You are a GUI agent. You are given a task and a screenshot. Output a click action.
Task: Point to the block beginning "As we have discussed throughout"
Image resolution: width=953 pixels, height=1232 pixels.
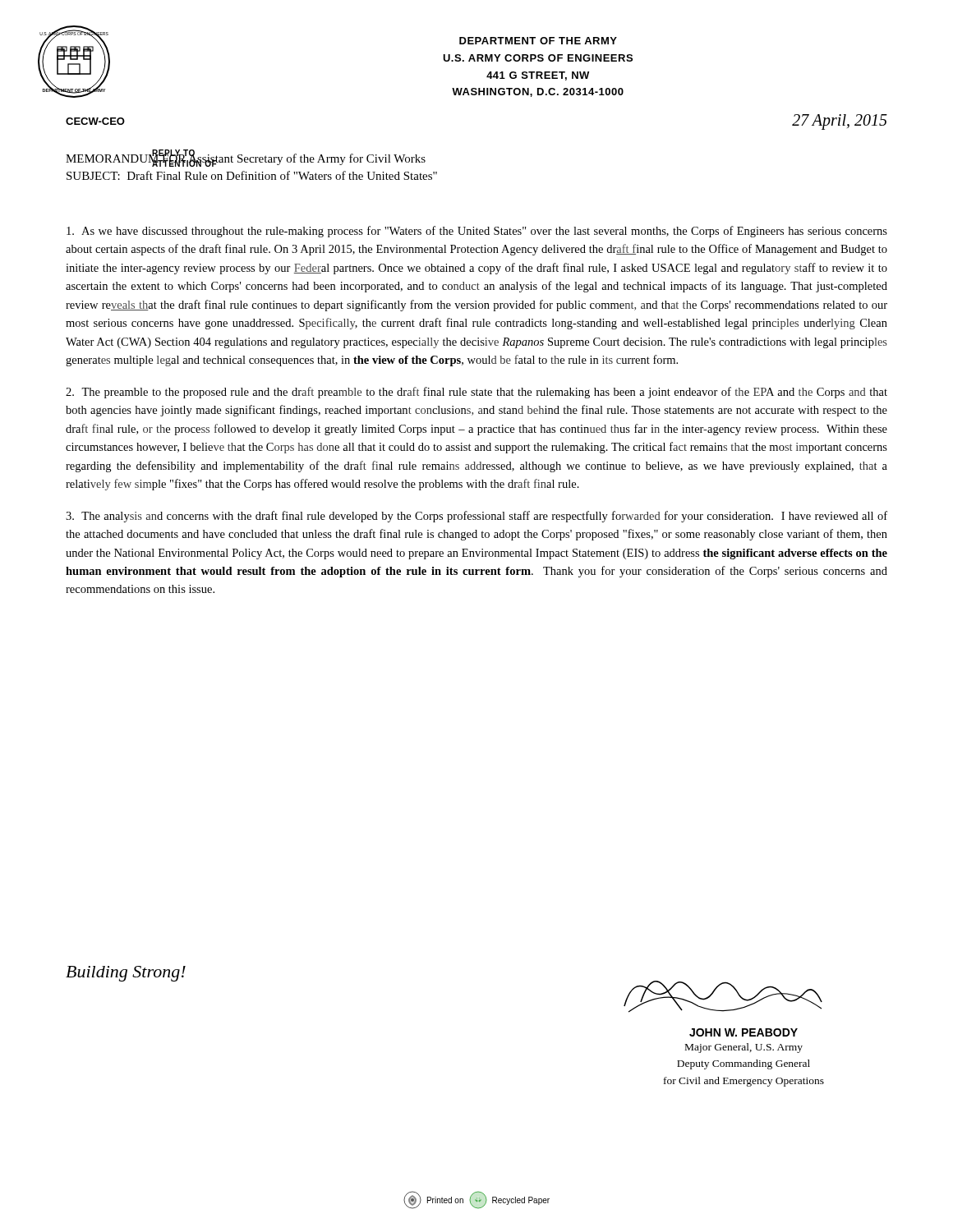476,295
